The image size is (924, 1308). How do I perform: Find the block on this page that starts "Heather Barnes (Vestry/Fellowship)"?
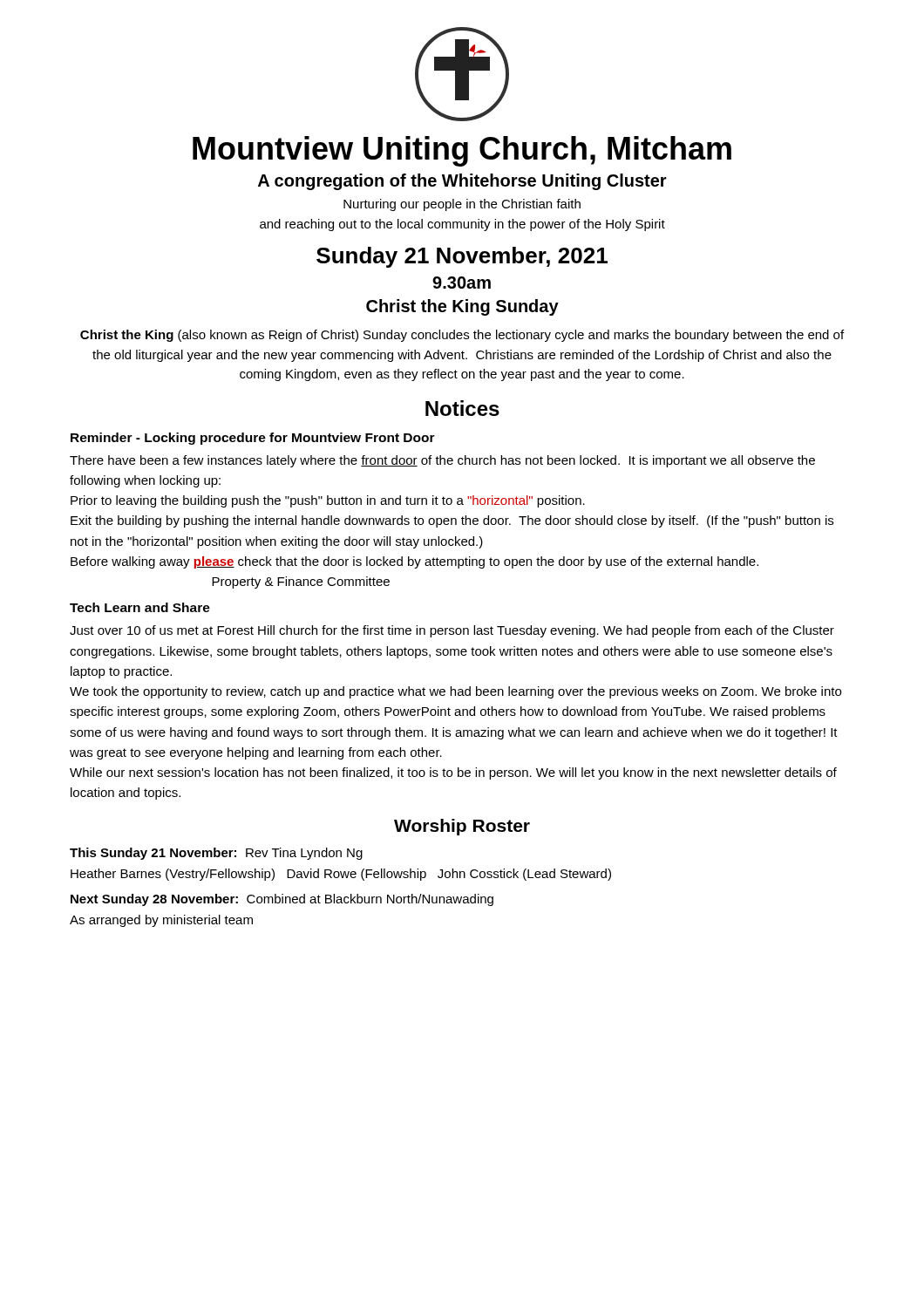[x=341, y=873]
